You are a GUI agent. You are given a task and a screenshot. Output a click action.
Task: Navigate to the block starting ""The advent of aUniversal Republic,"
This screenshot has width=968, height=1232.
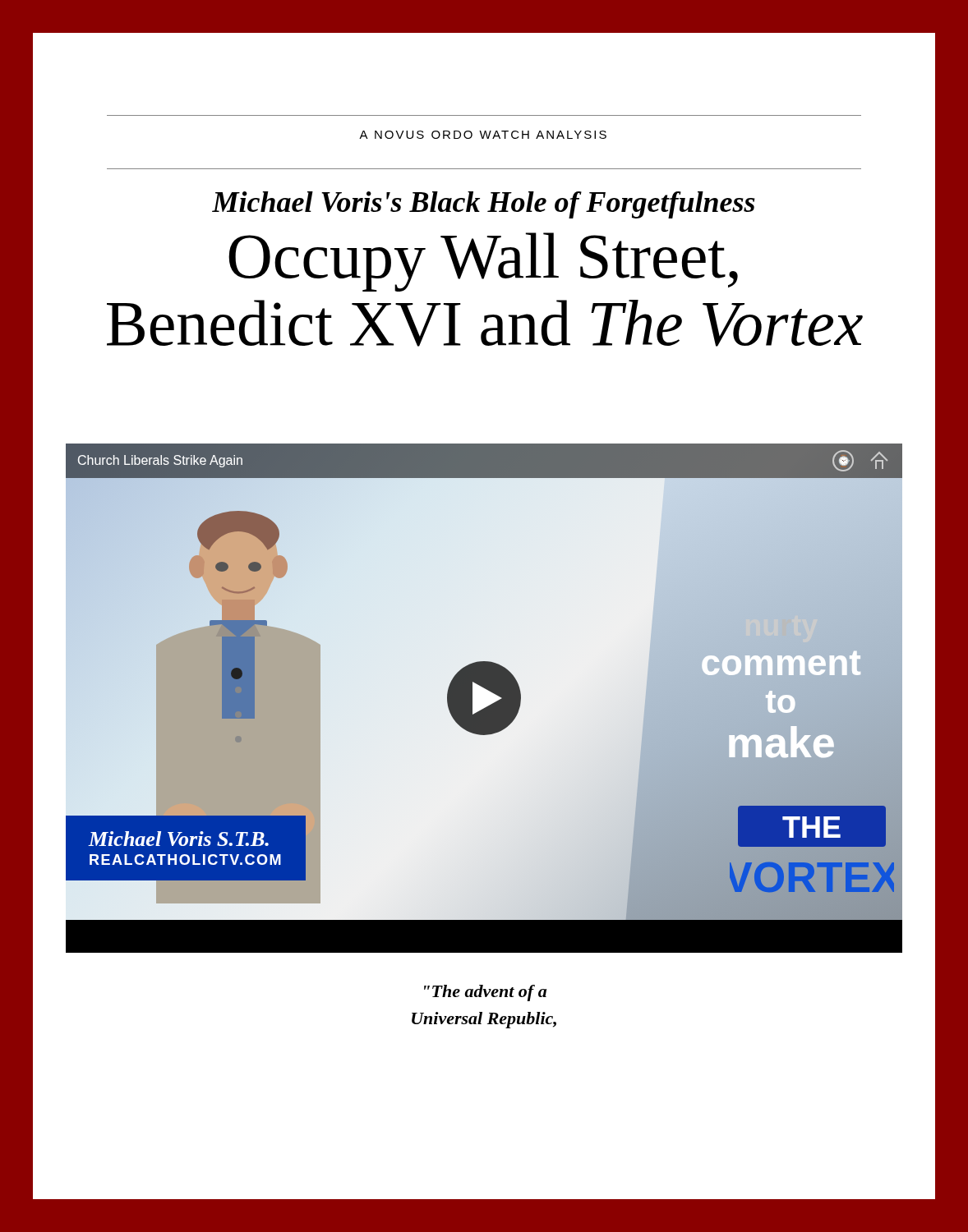coord(484,1005)
